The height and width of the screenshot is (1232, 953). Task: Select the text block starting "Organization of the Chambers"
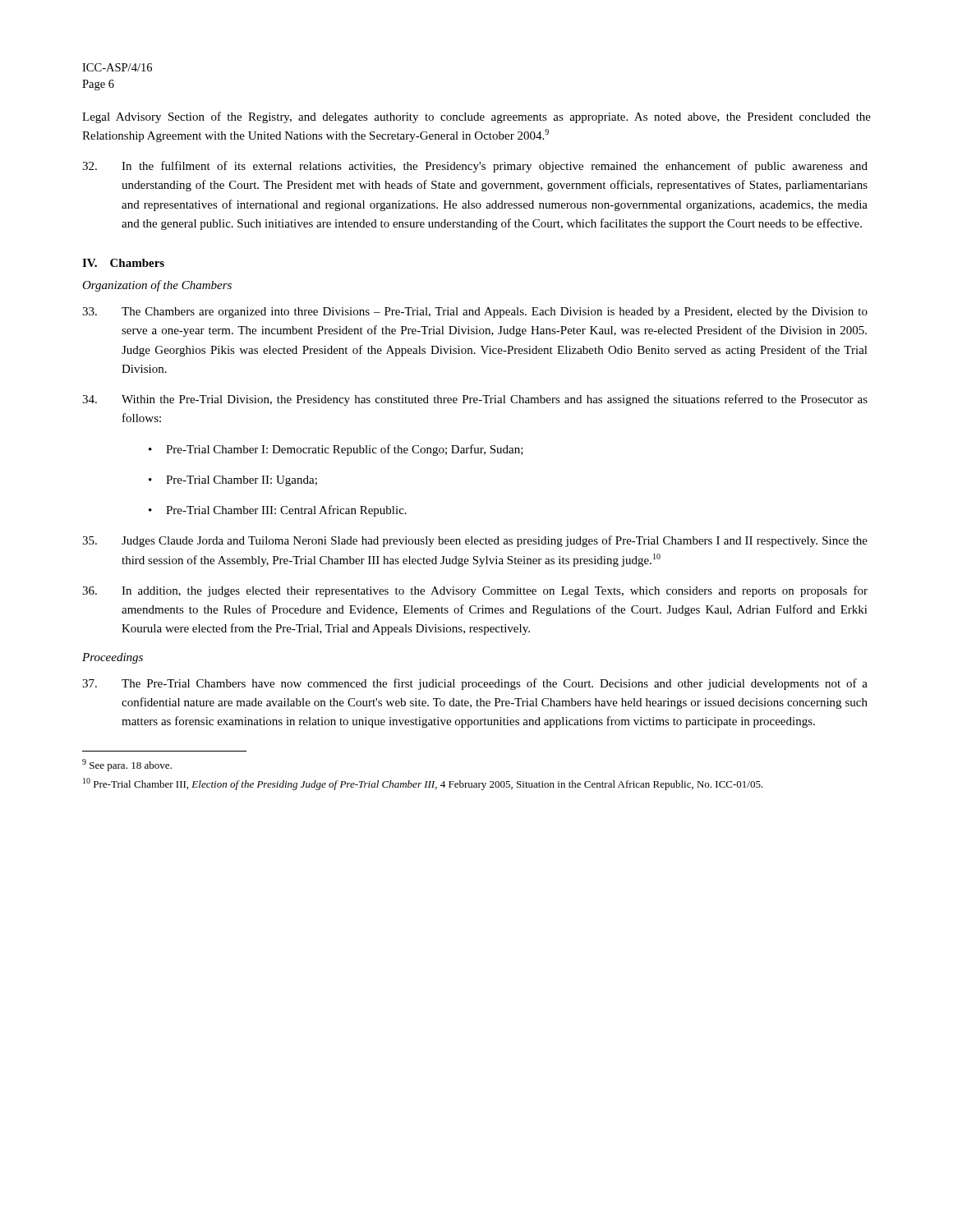pyautogui.click(x=157, y=286)
